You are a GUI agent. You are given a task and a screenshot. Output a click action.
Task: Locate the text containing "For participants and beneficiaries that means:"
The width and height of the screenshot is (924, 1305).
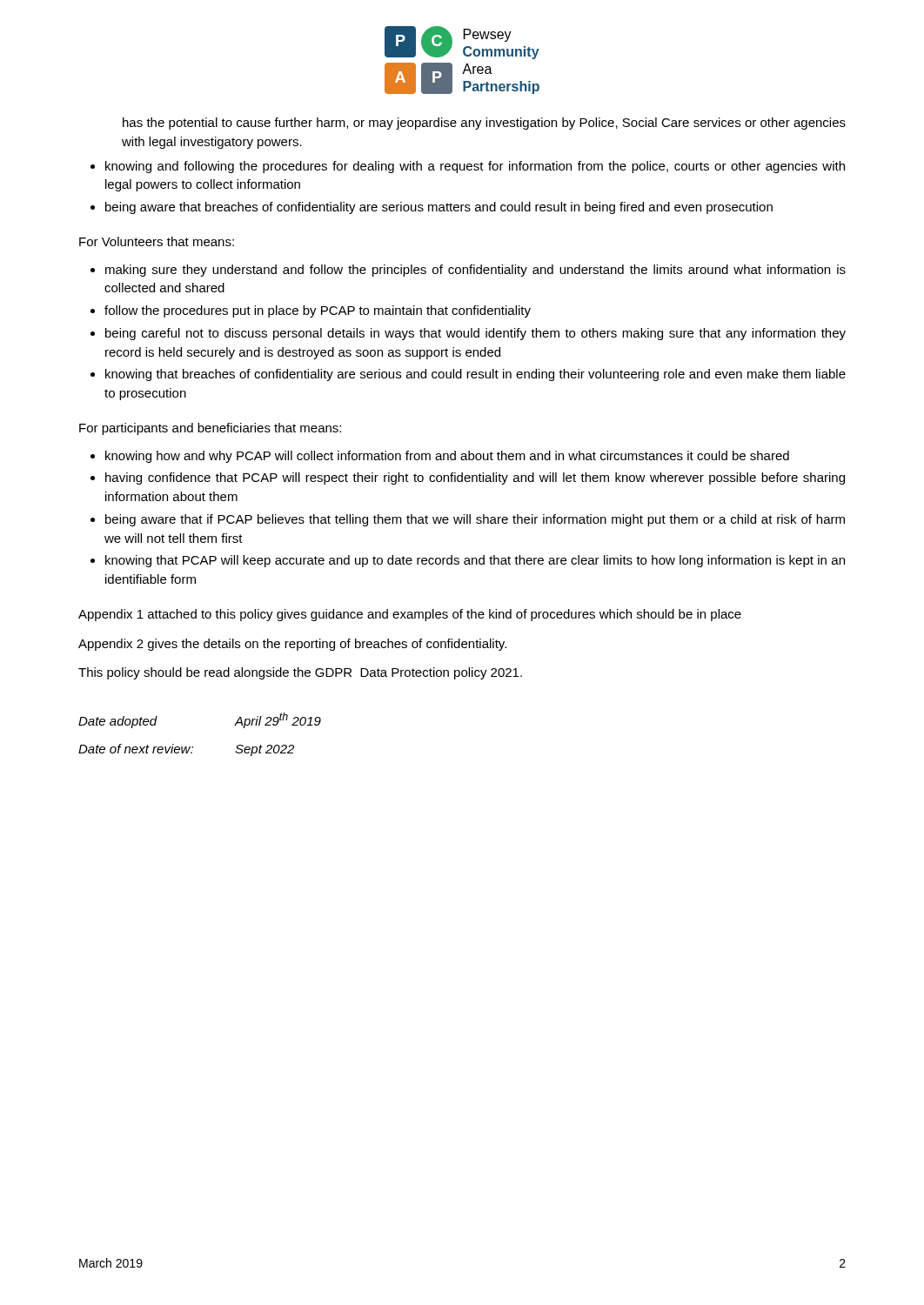click(210, 427)
